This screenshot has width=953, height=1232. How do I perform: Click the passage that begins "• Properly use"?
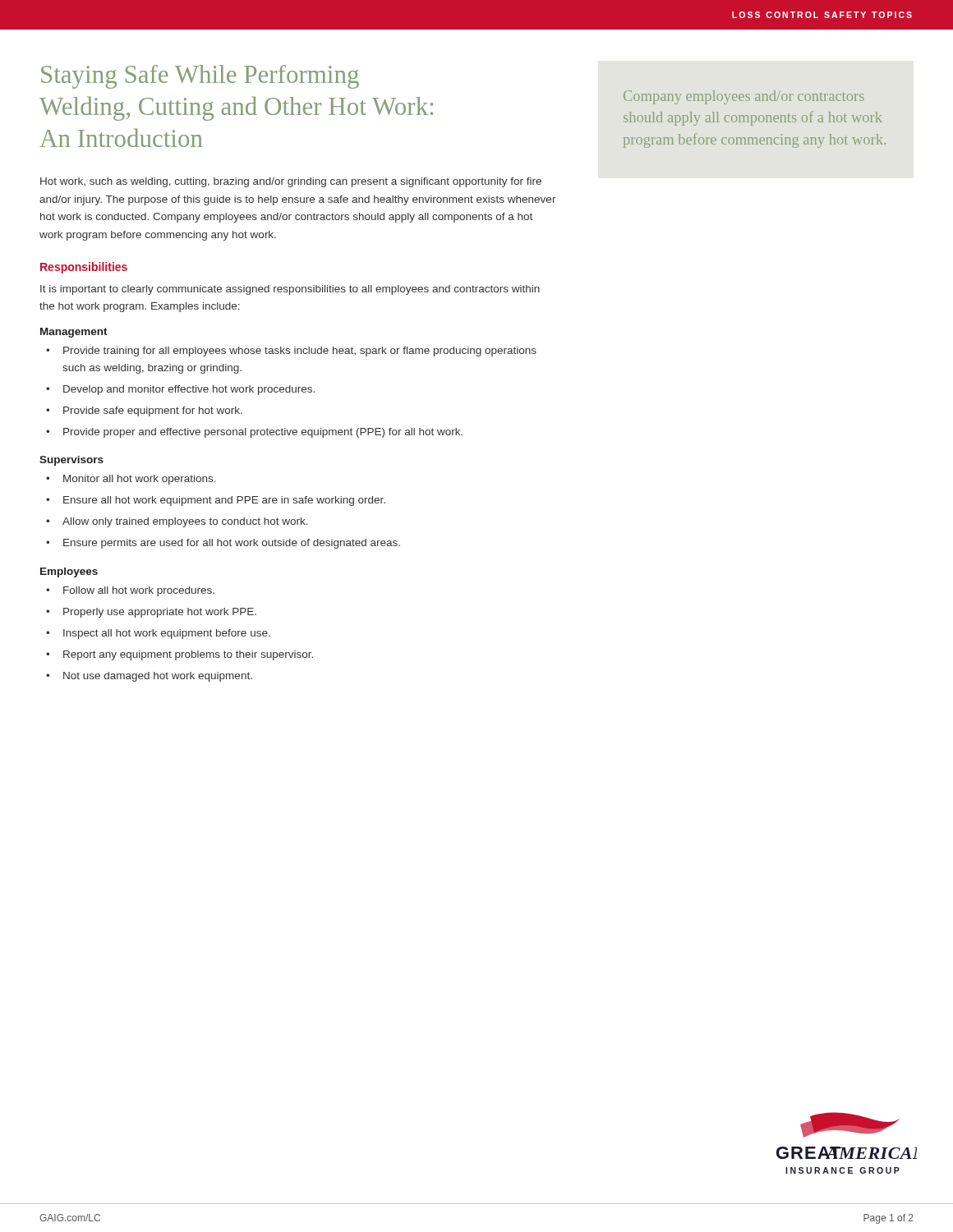[x=152, y=612]
